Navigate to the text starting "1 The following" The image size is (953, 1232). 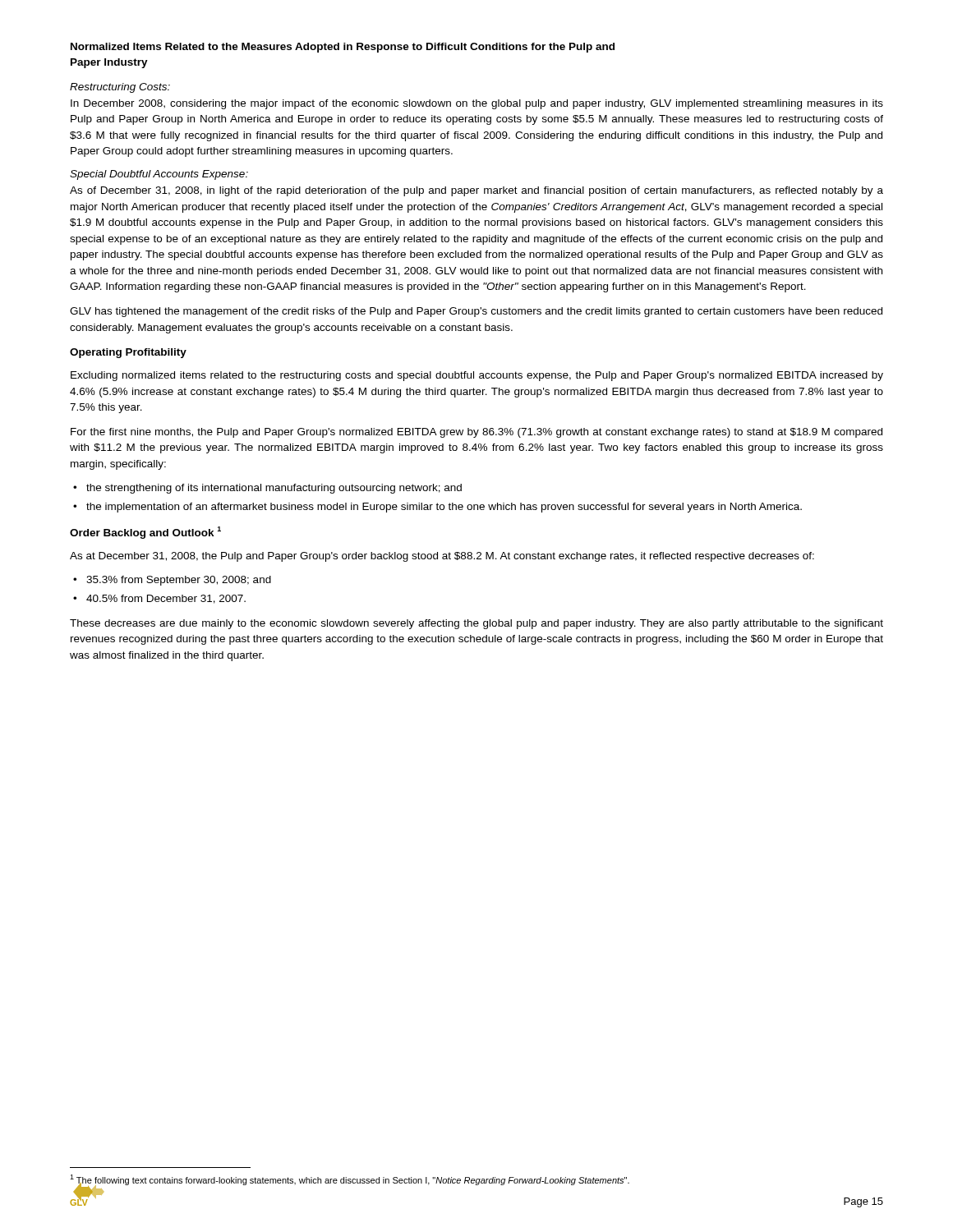point(350,1177)
